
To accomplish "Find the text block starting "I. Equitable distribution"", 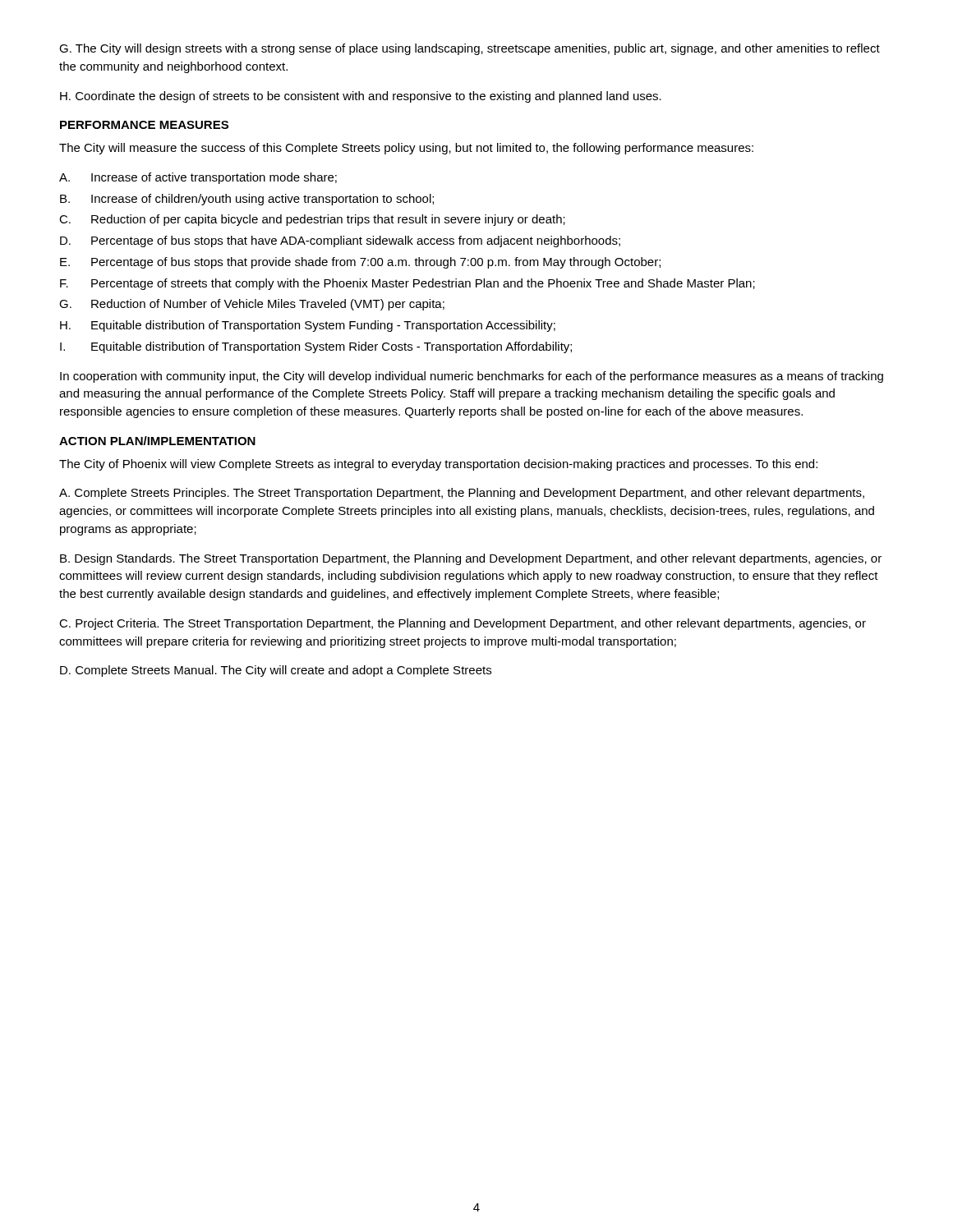I will click(x=476, y=346).
